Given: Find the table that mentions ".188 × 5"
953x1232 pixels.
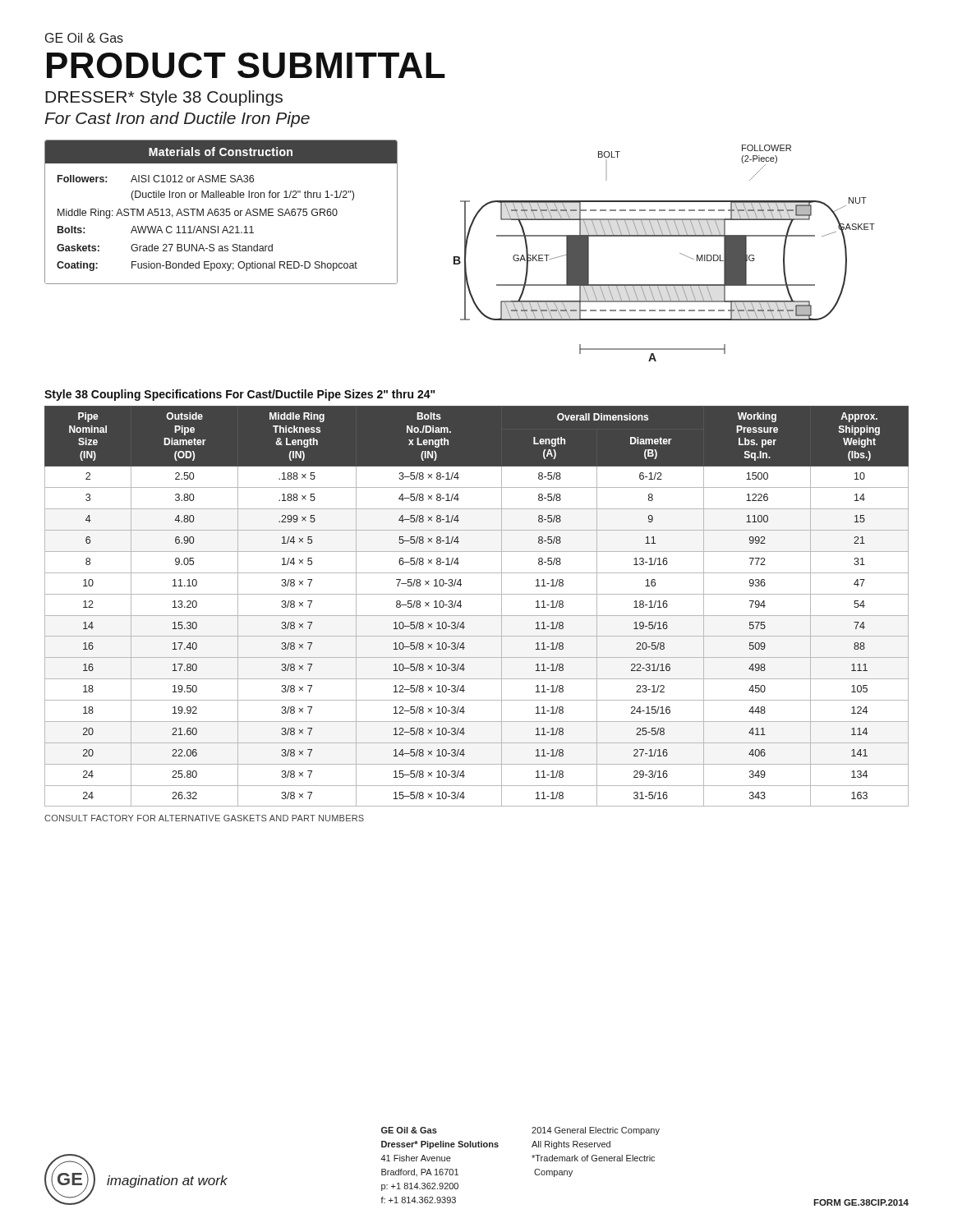Looking at the screenshot, I should [476, 606].
